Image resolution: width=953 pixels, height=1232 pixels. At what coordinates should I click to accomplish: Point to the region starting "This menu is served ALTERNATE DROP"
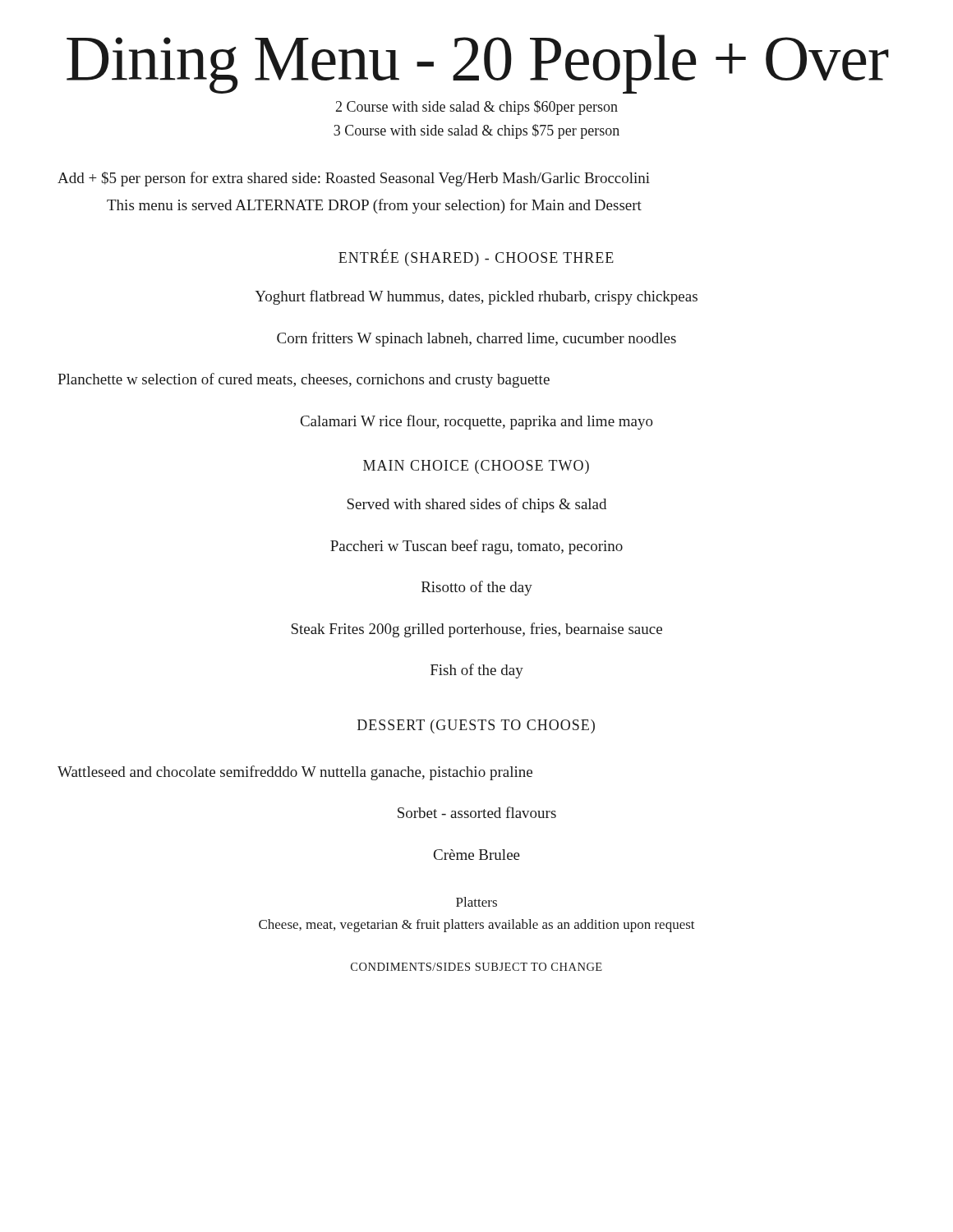pyautogui.click(x=476, y=205)
